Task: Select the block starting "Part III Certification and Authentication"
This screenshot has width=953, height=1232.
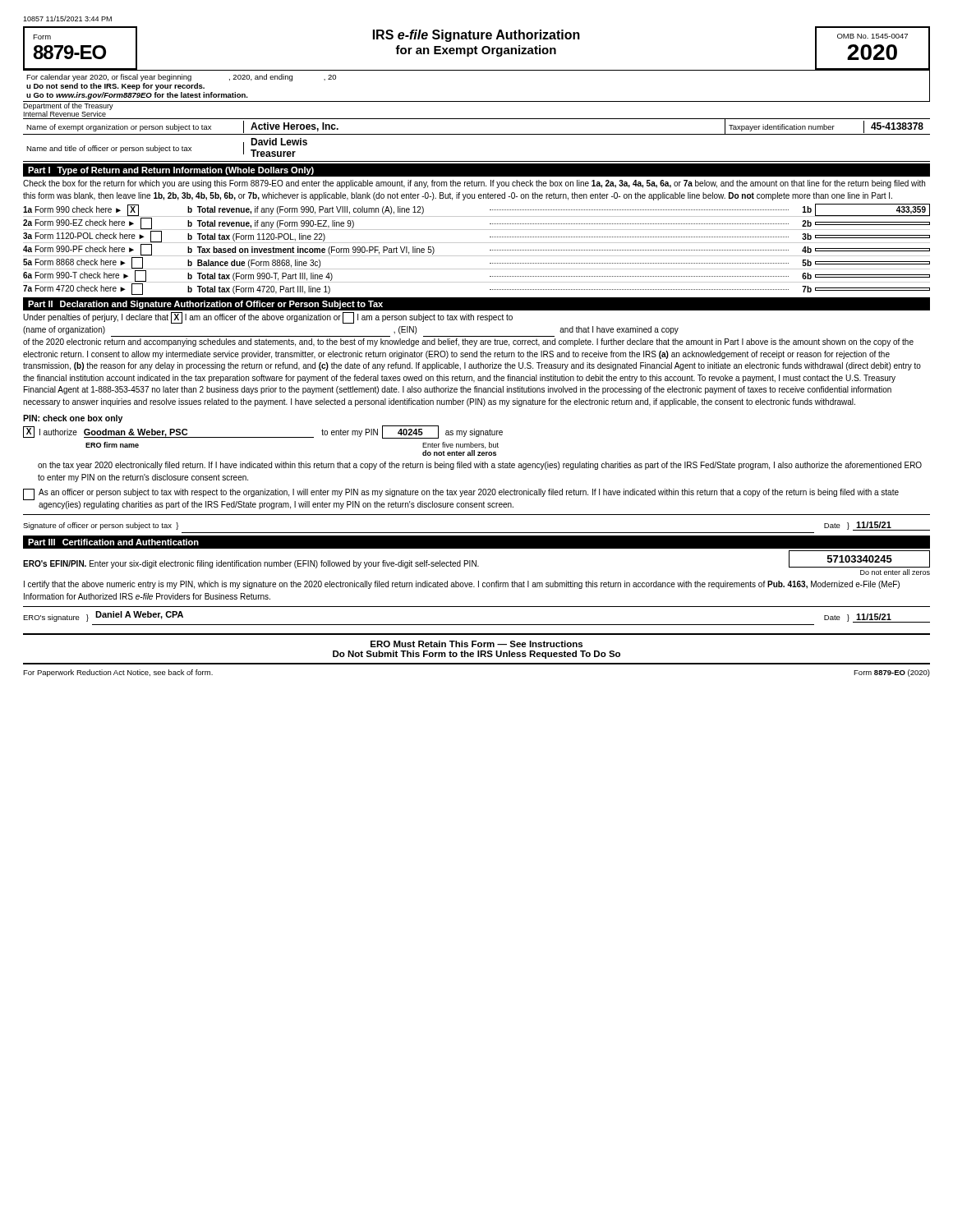Action: 113,542
